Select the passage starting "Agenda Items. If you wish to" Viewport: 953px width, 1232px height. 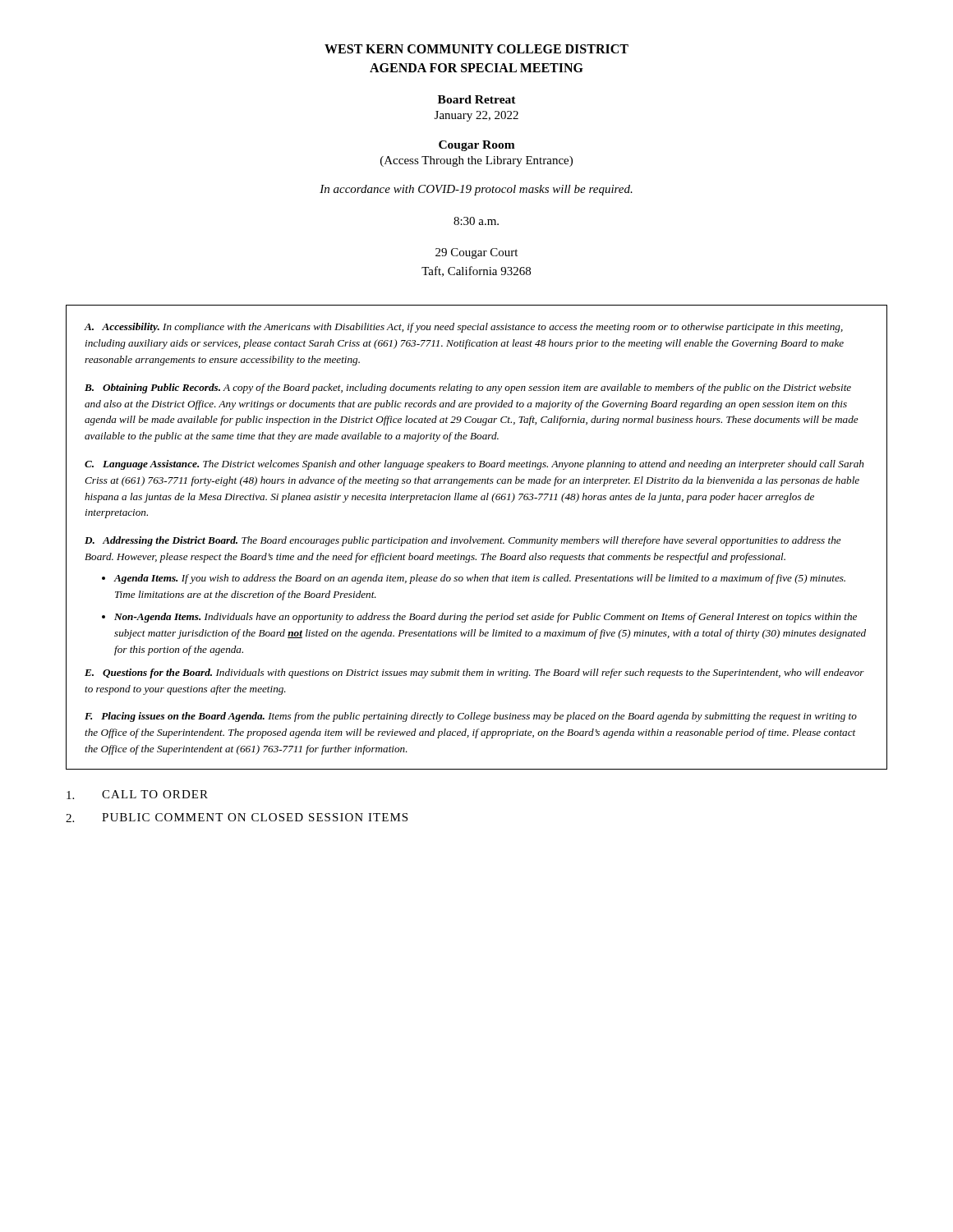tap(480, 586)
